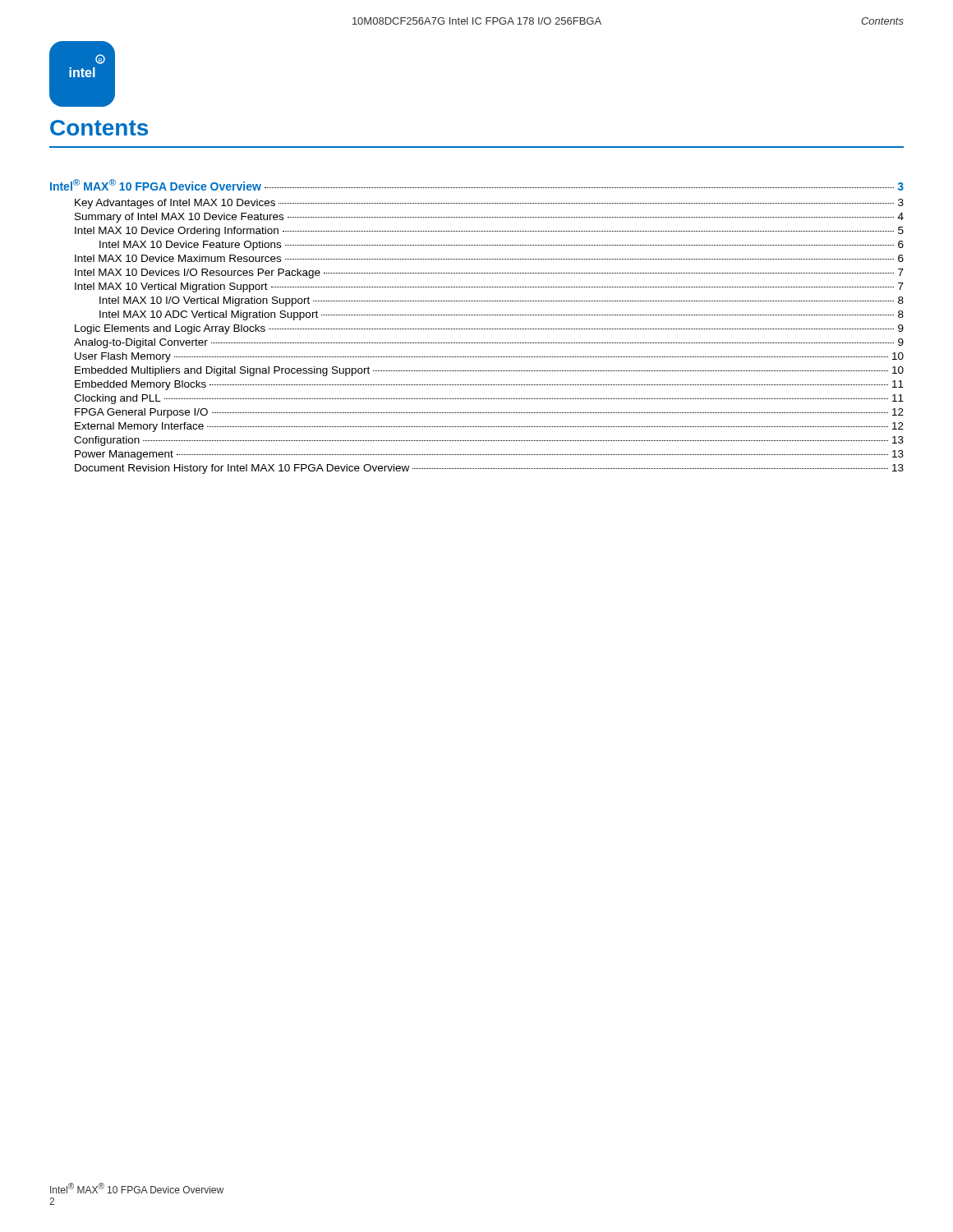The height and width of the screenshot is (1232, 953).
Task: Locate the logo
Action: tap(82, 76)
